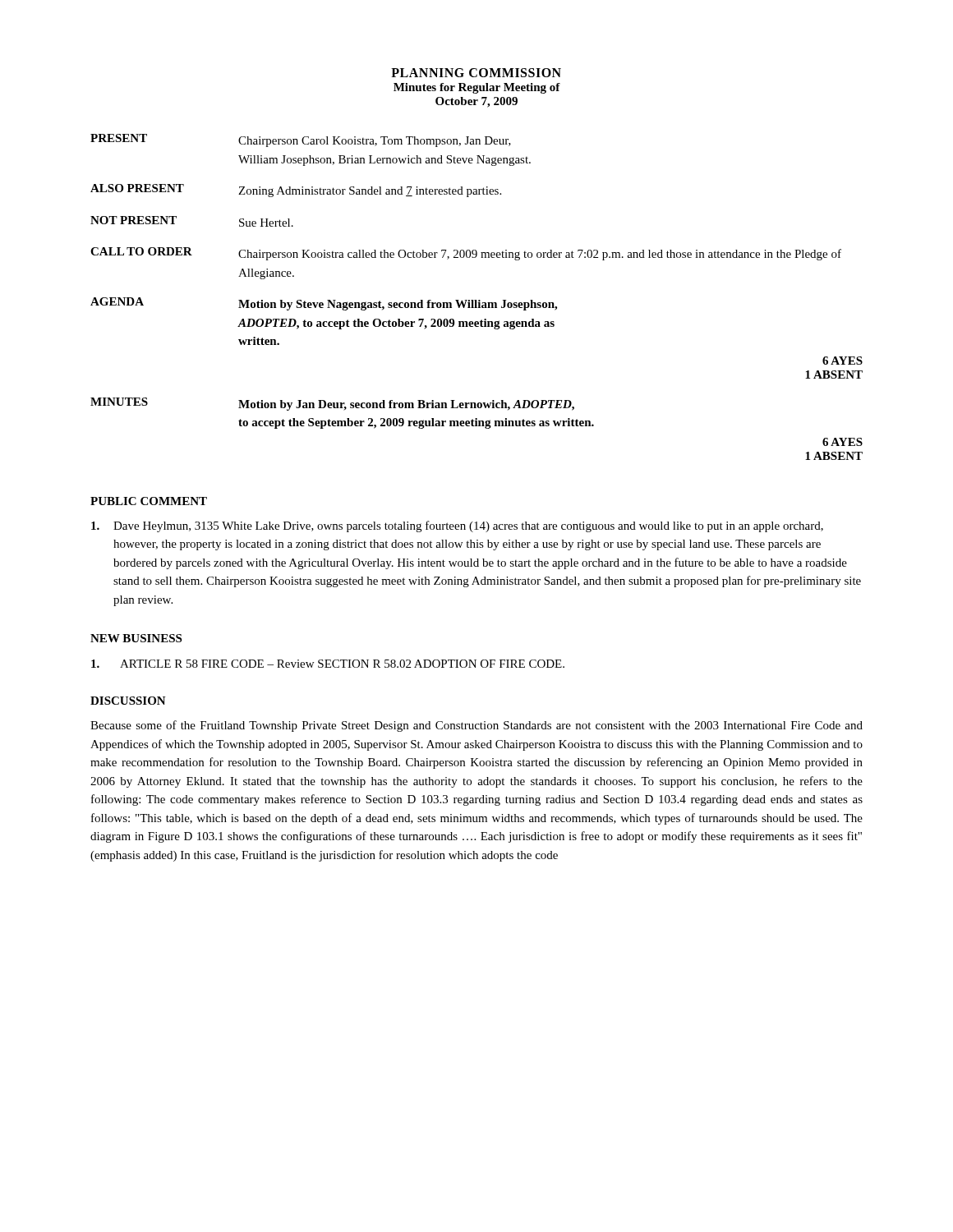953x1232 pixels.
Task: Select the text starting "PLANNING COMMISSION Minutes for Regular Meeting of October"
Action: pos(476,87)
